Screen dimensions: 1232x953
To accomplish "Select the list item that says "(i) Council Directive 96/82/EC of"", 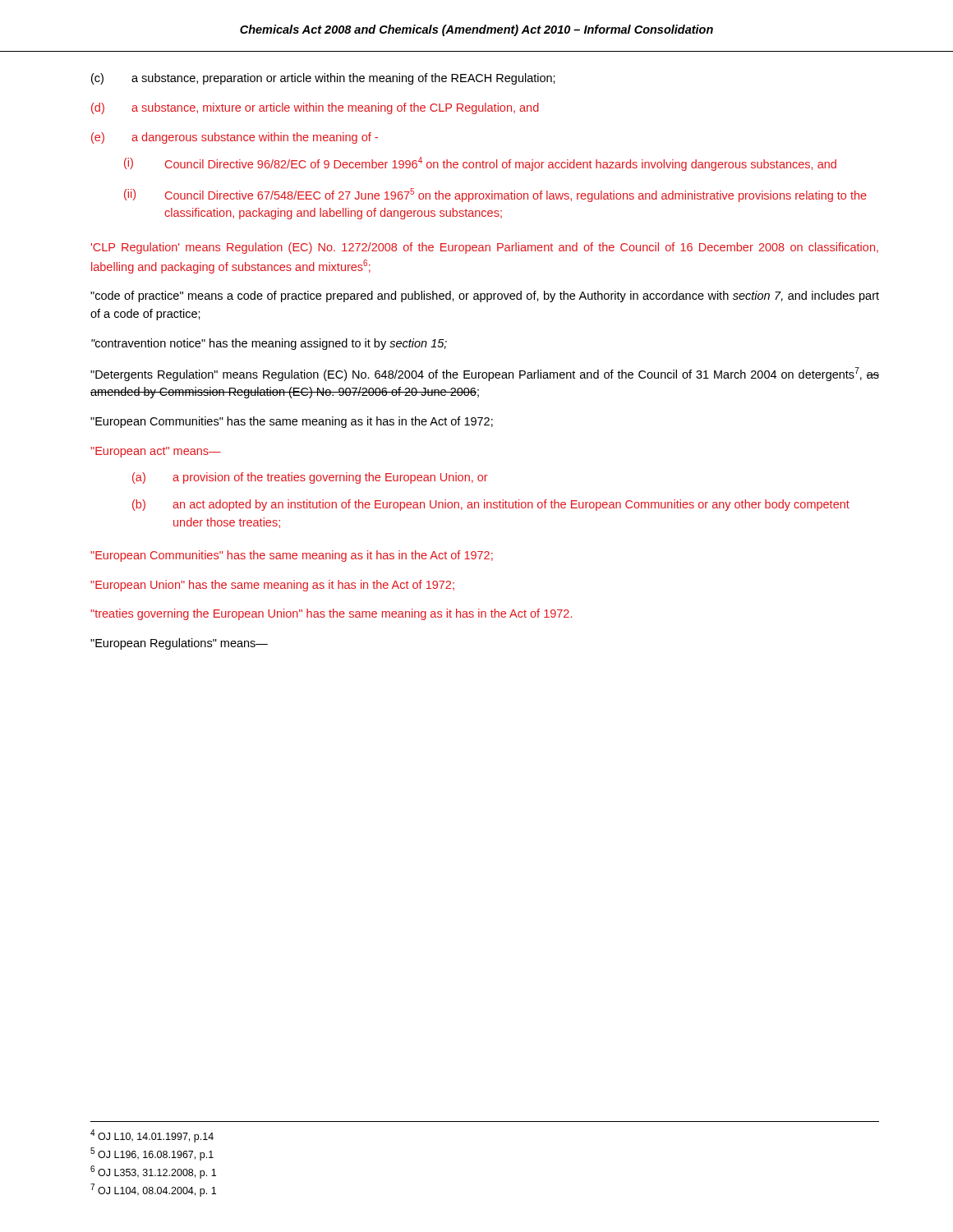I will tap(501, 164).
